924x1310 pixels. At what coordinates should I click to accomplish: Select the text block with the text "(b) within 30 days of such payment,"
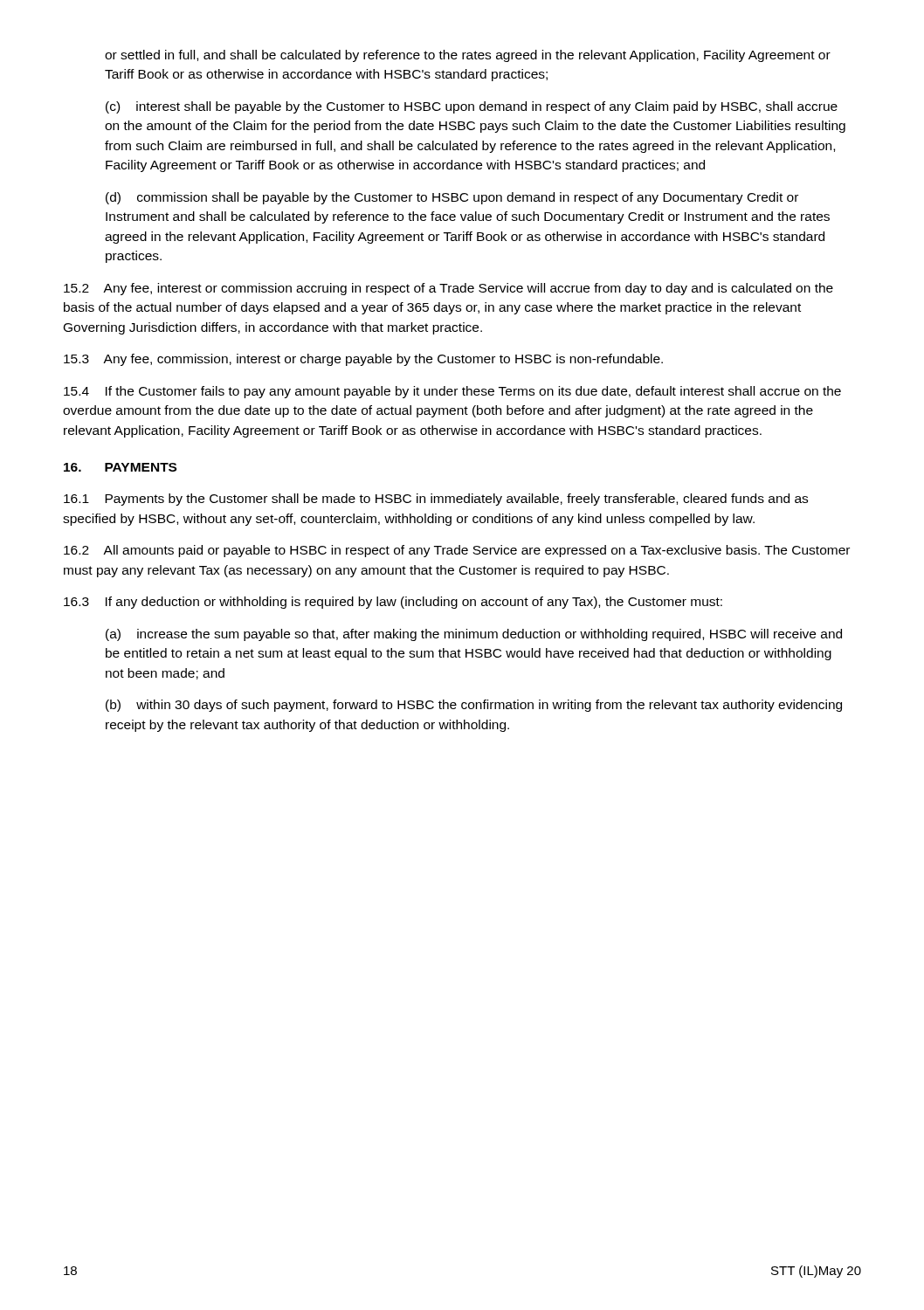point(474,714)
